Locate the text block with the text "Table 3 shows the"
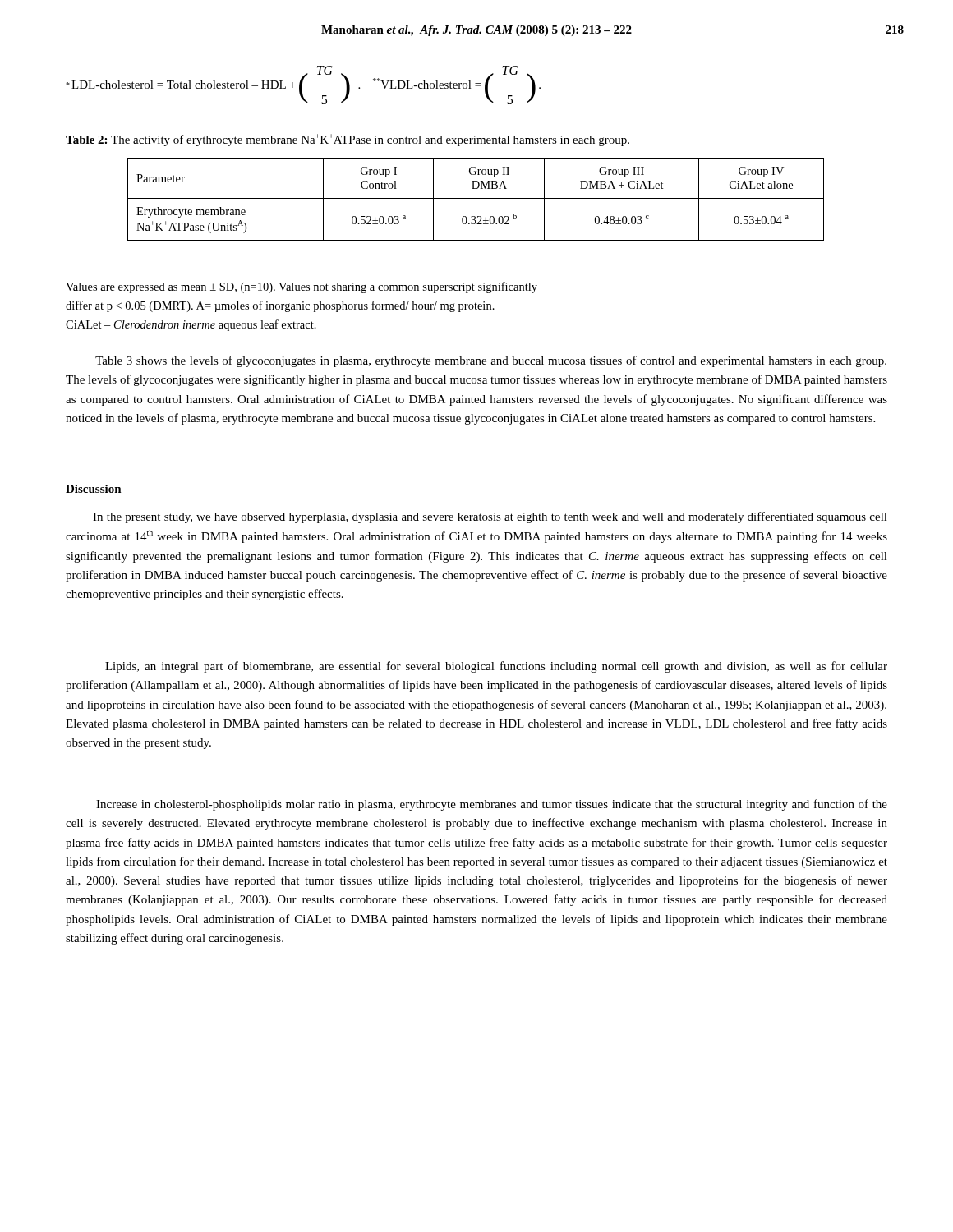The height and width of the screenshot is (1232, 953). (476, 389)
